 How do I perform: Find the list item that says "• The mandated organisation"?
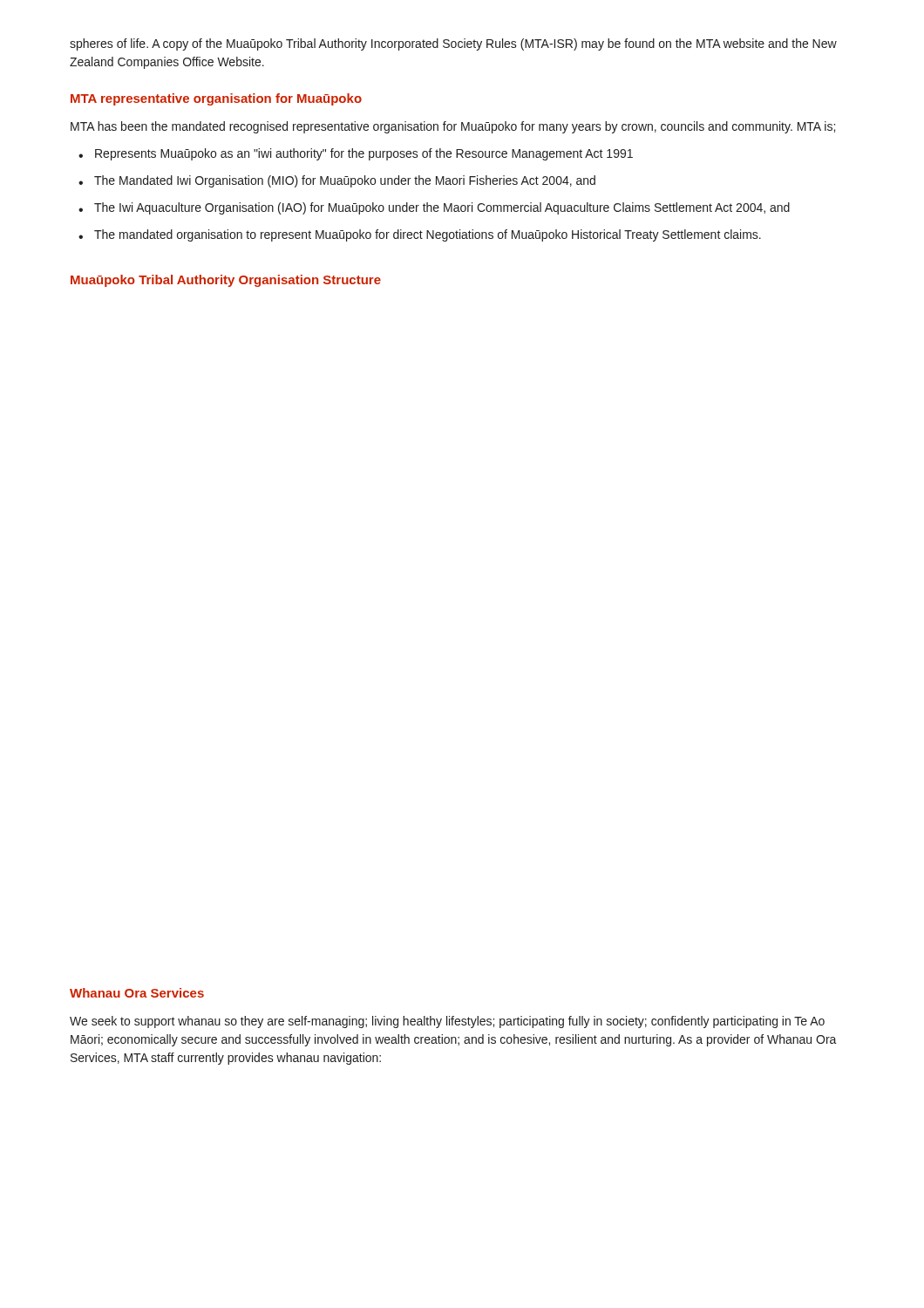pos(466,237)
